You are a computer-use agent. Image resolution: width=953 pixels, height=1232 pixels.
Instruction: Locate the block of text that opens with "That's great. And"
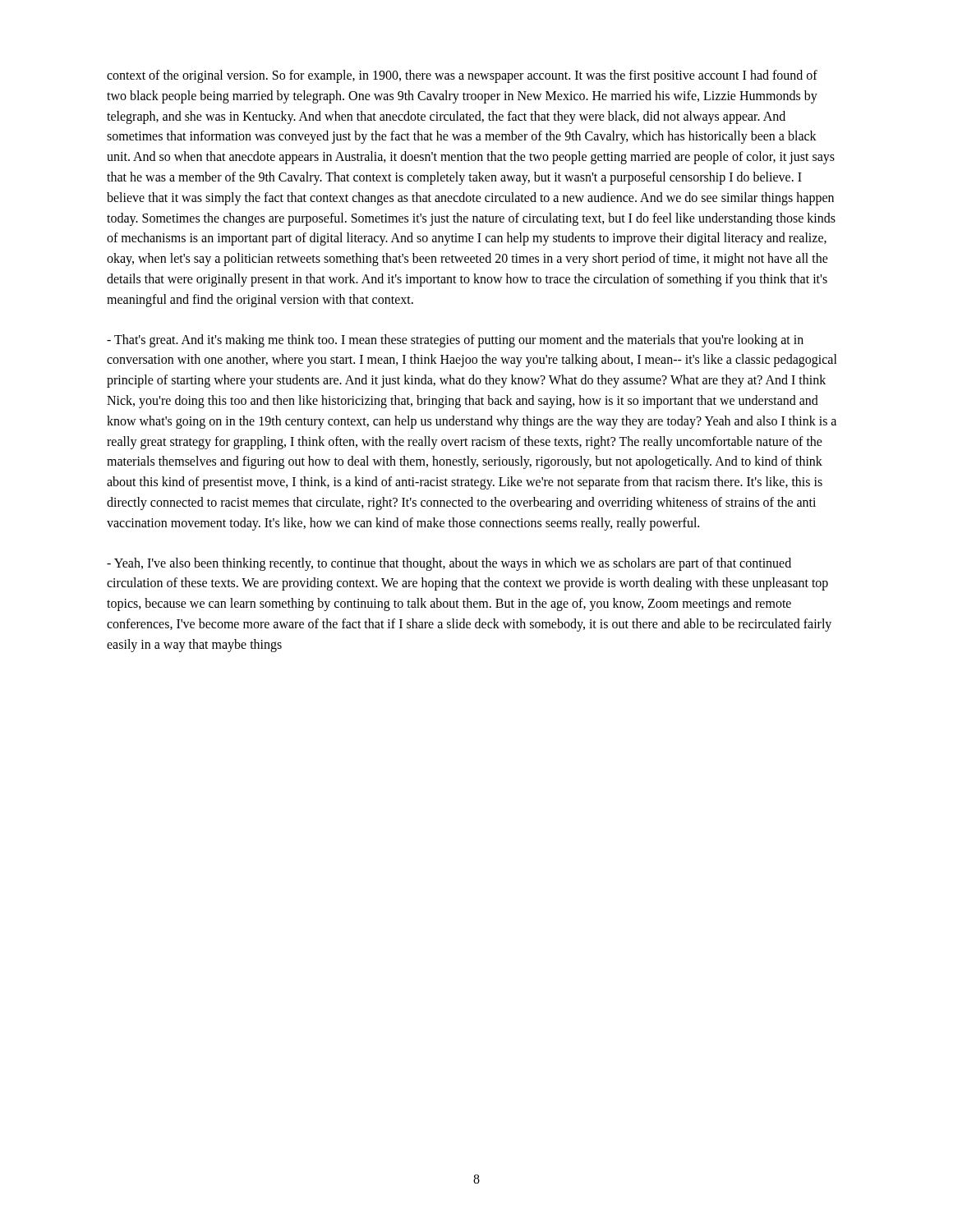472,431
